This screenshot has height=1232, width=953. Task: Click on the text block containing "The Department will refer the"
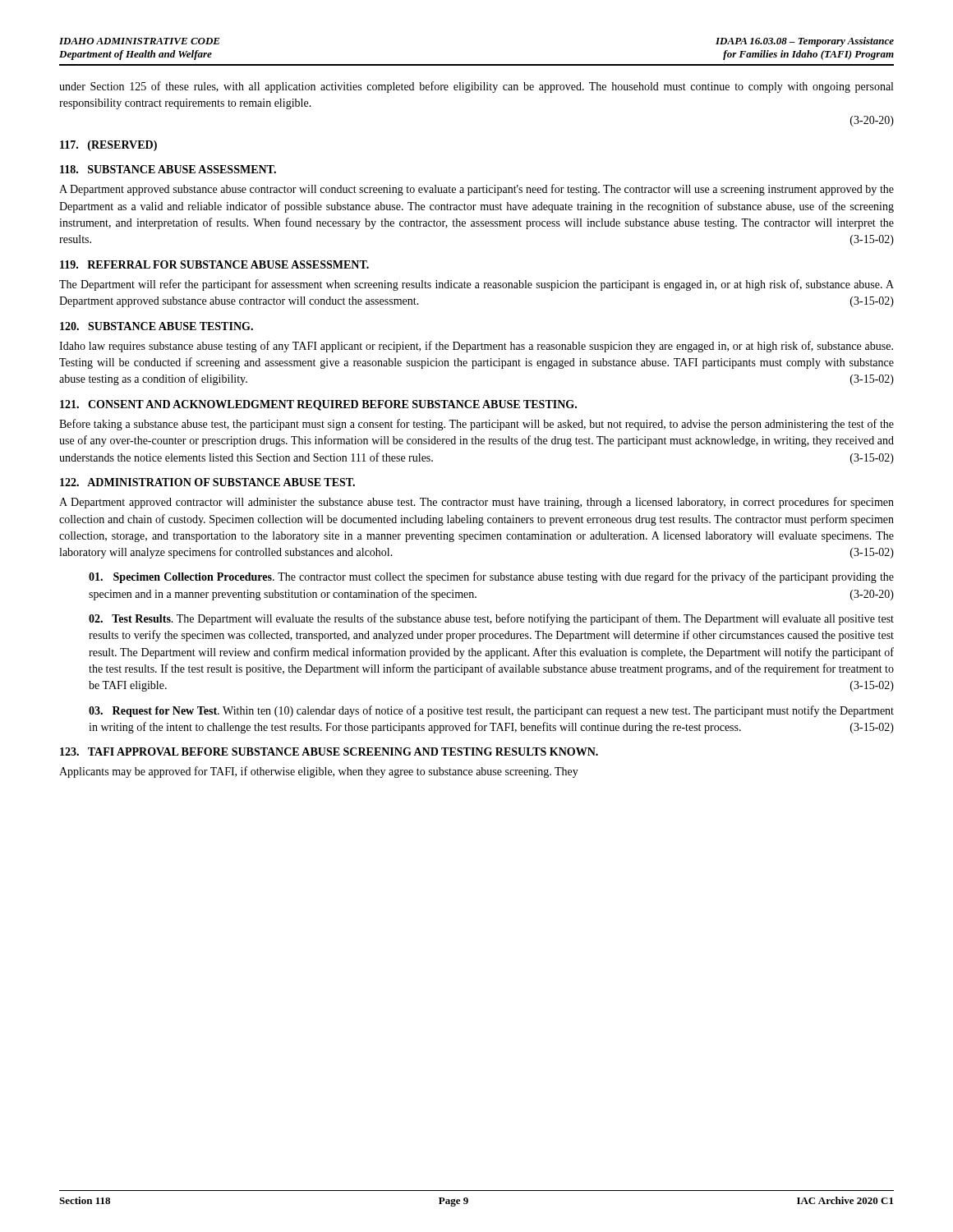pyautogui.click(x=476, y=294)
